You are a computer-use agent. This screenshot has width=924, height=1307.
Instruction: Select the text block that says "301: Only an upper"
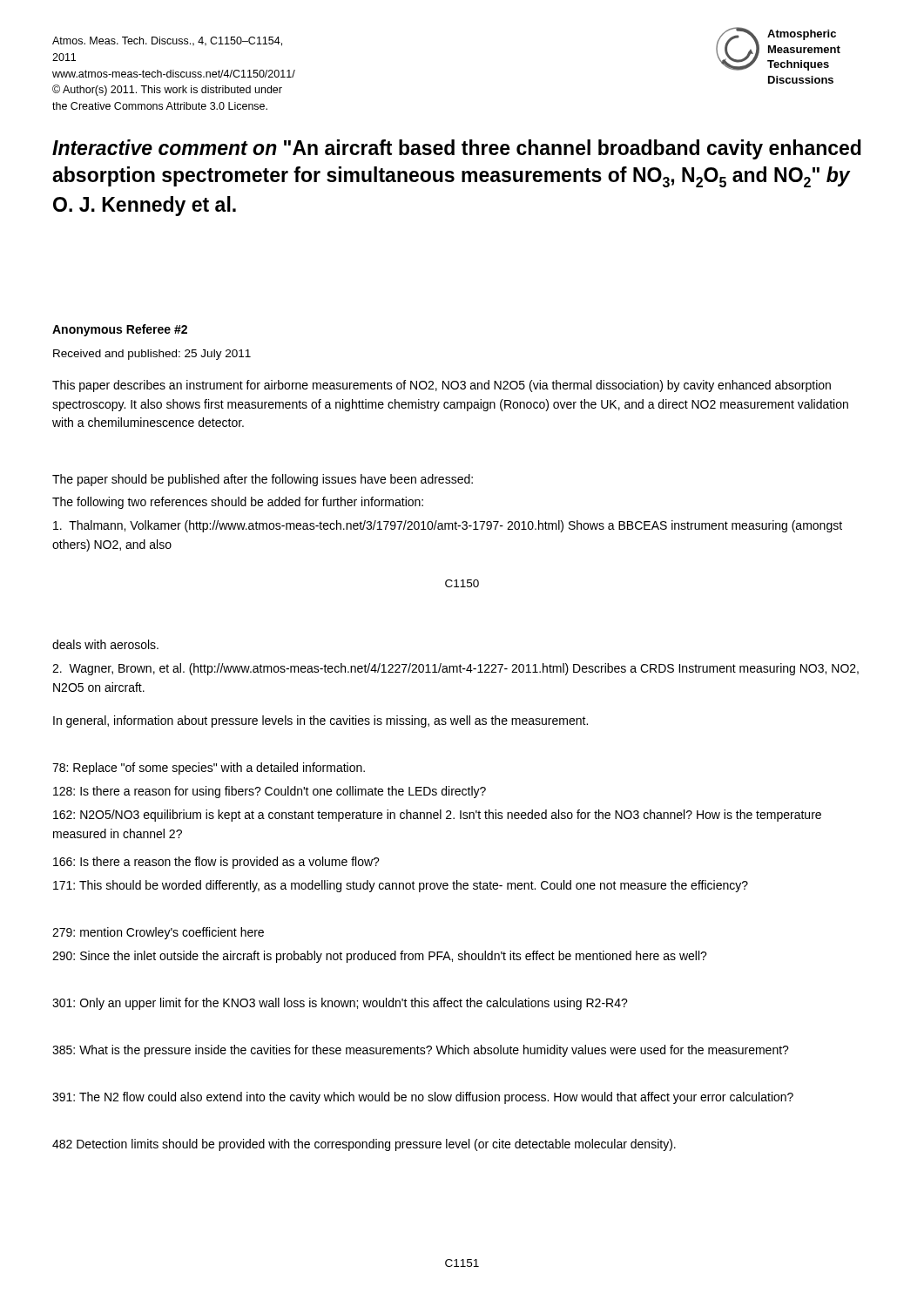(340, 1003)
